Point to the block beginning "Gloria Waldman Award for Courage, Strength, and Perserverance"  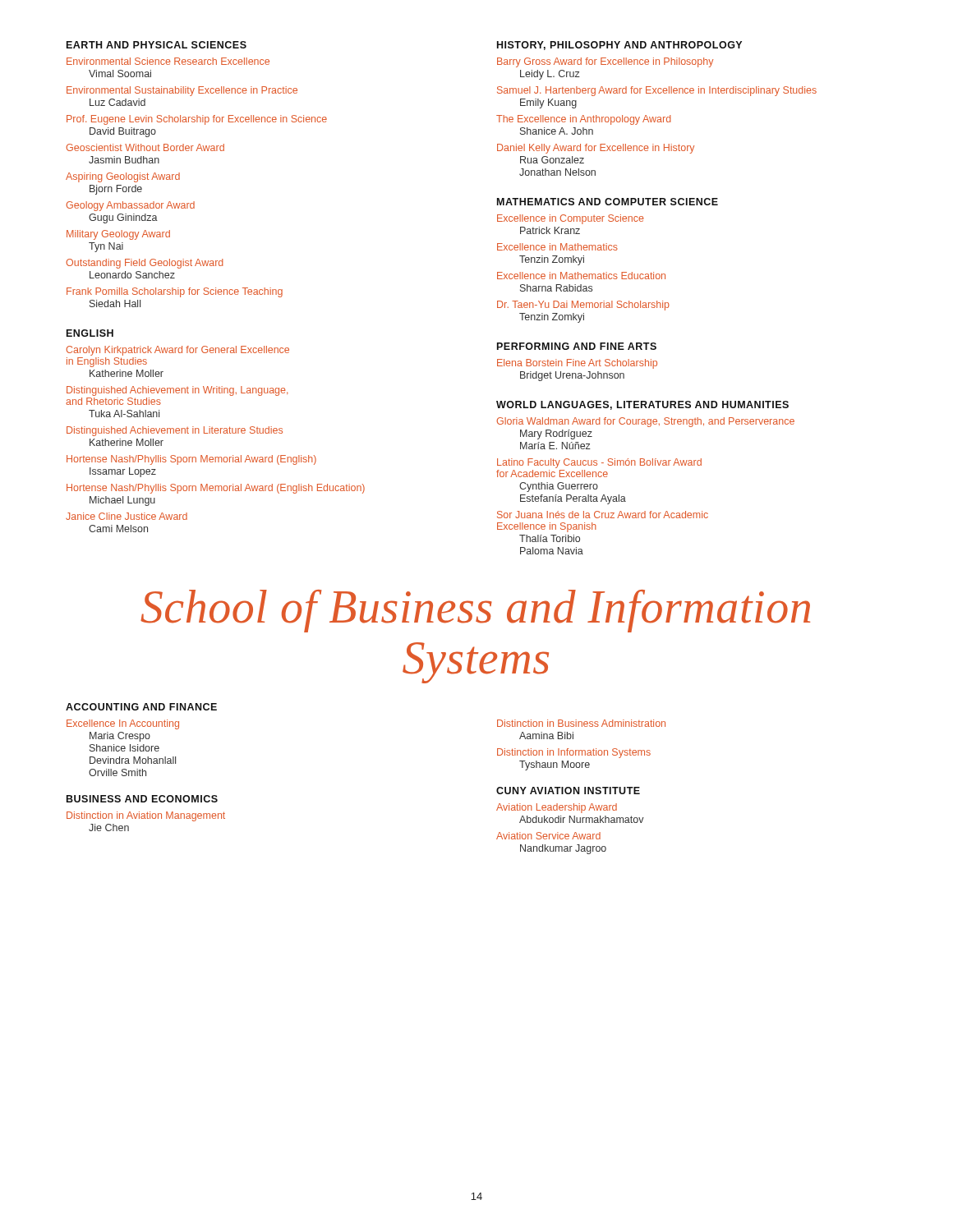coord(692,434)
